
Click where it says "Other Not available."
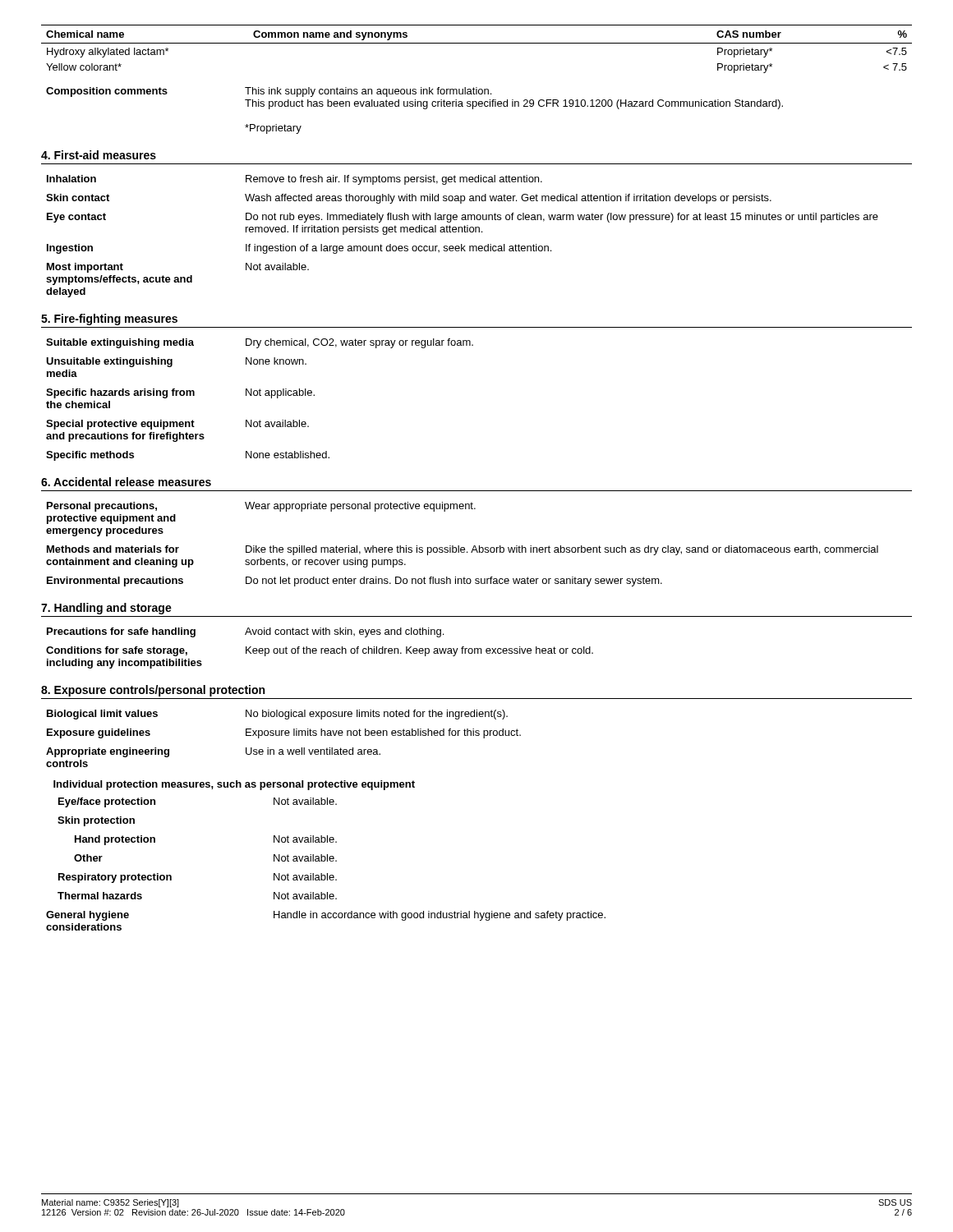(x=89, y=857)
